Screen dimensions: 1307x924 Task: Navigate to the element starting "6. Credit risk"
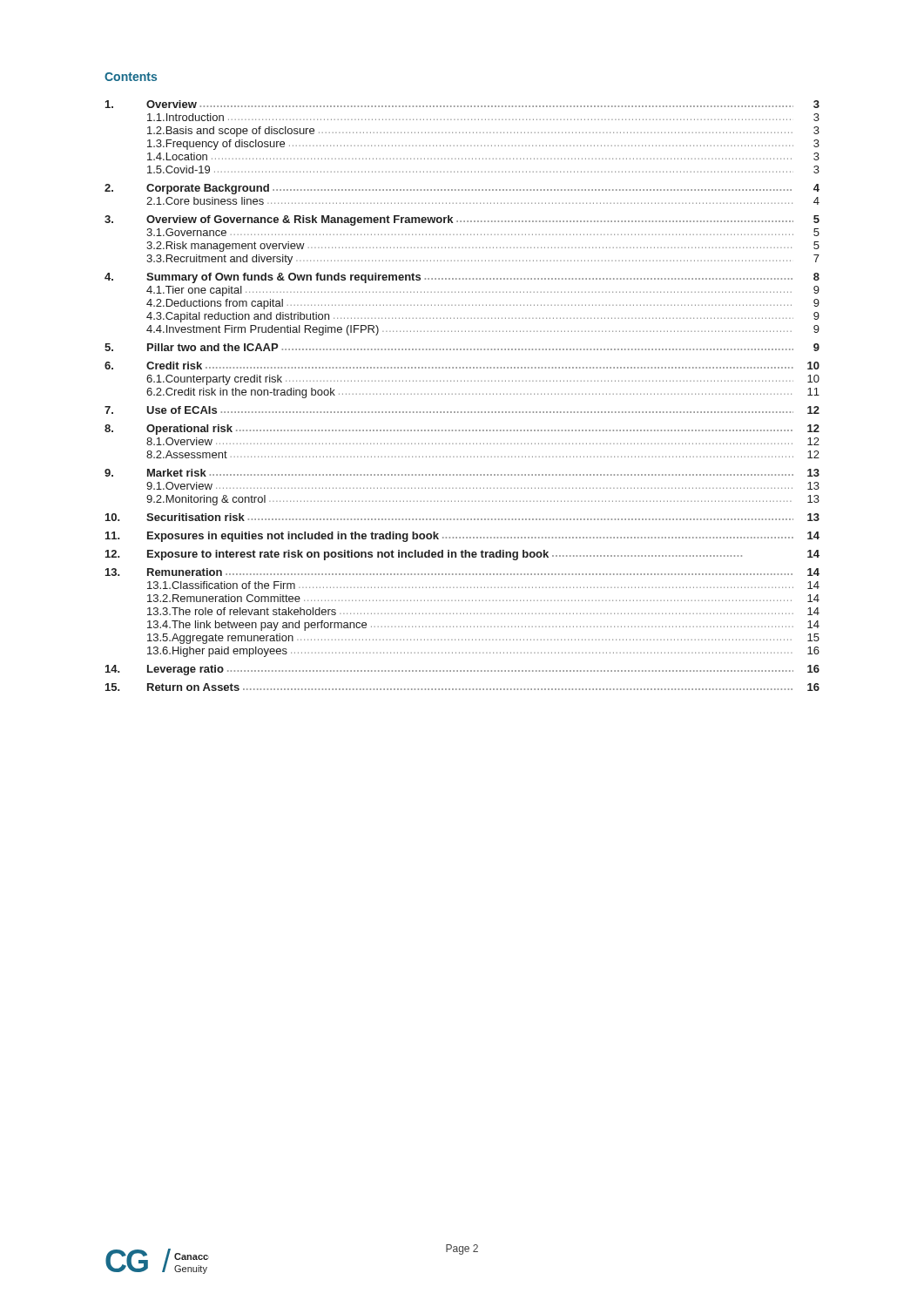(462, 366)
